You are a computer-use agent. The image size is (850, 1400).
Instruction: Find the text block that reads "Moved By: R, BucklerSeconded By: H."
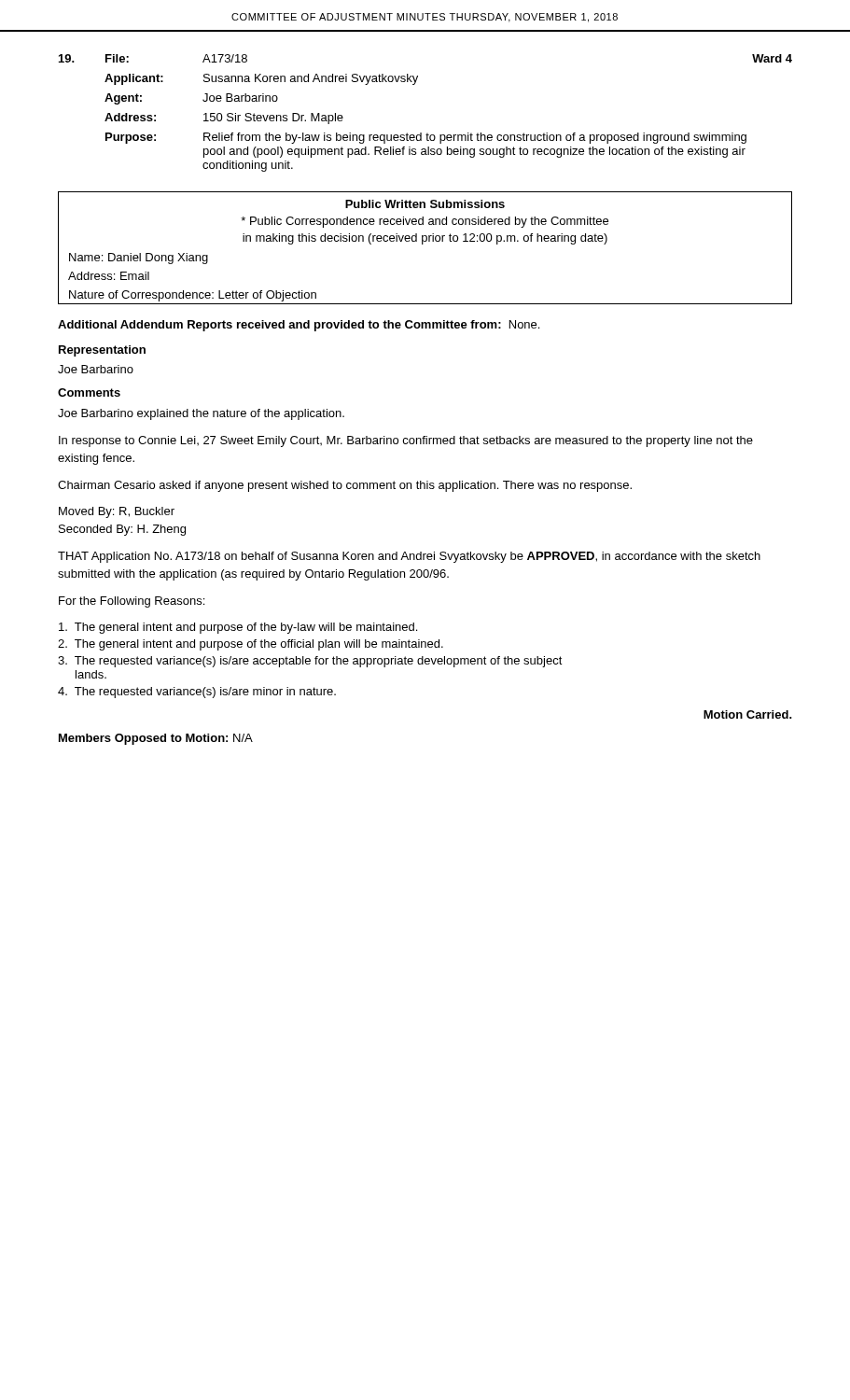click(117, 512)
